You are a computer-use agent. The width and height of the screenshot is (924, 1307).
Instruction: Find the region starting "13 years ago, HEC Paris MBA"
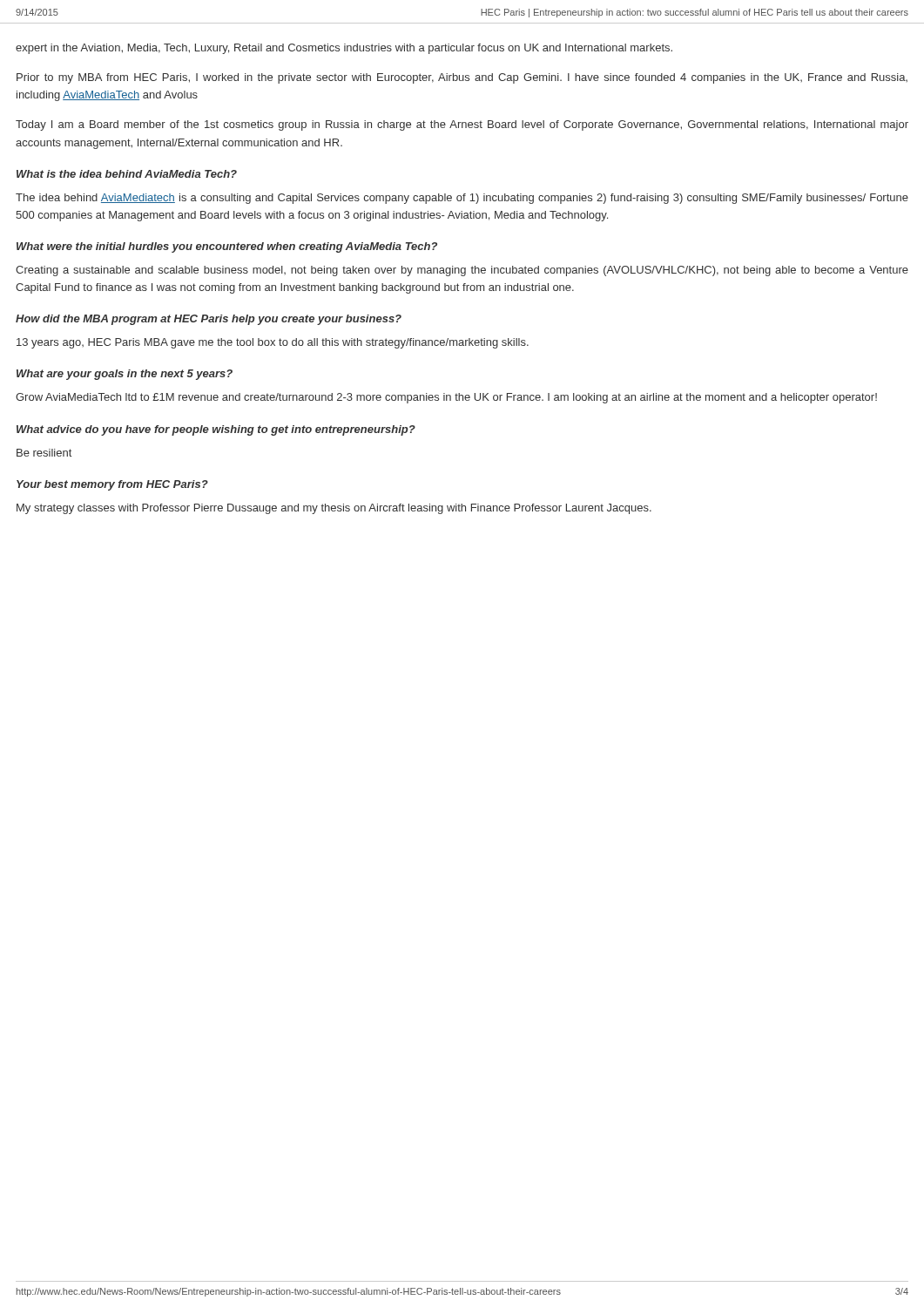272,342
